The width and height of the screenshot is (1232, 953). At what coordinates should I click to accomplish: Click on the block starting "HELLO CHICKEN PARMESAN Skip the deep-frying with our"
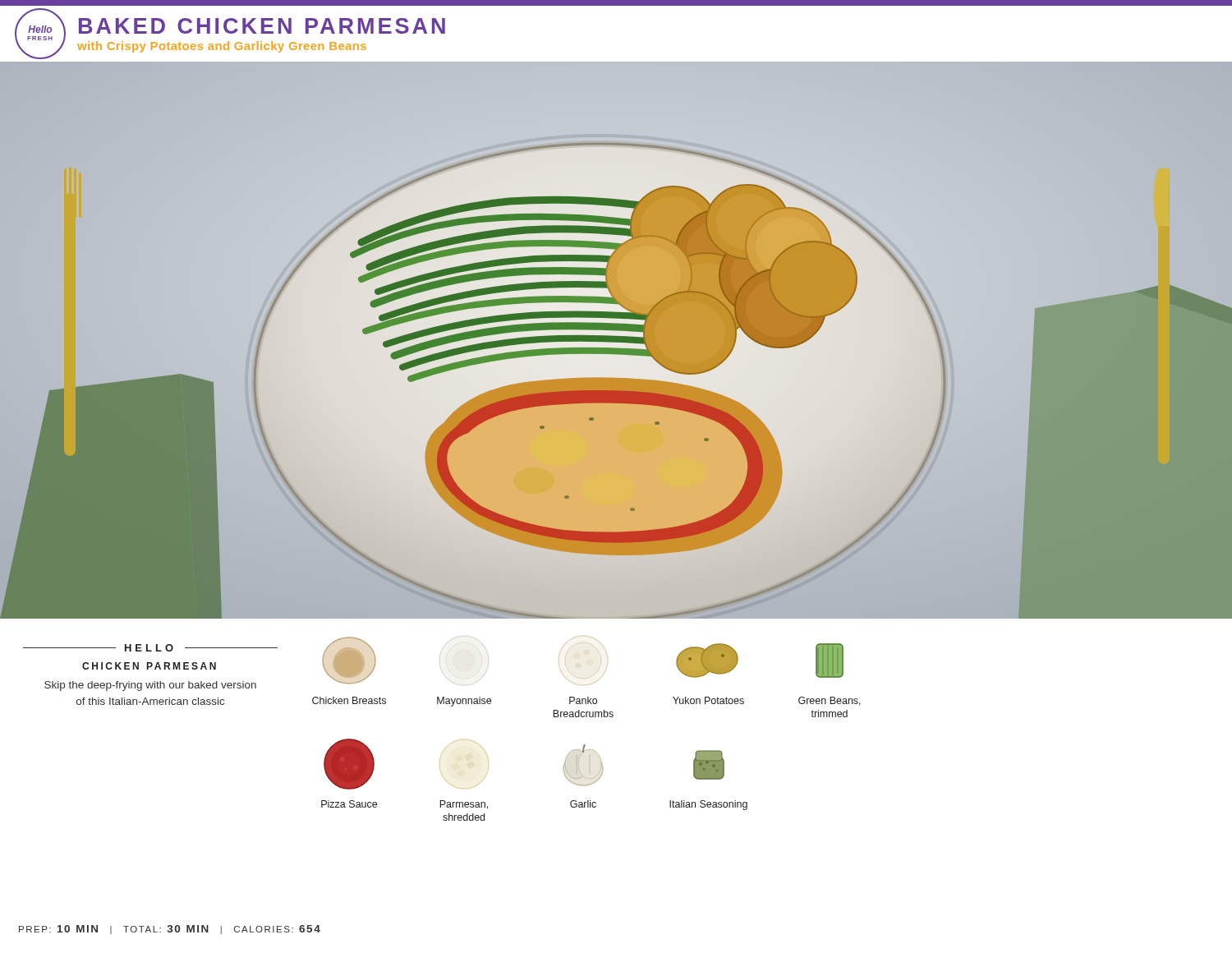150,676
